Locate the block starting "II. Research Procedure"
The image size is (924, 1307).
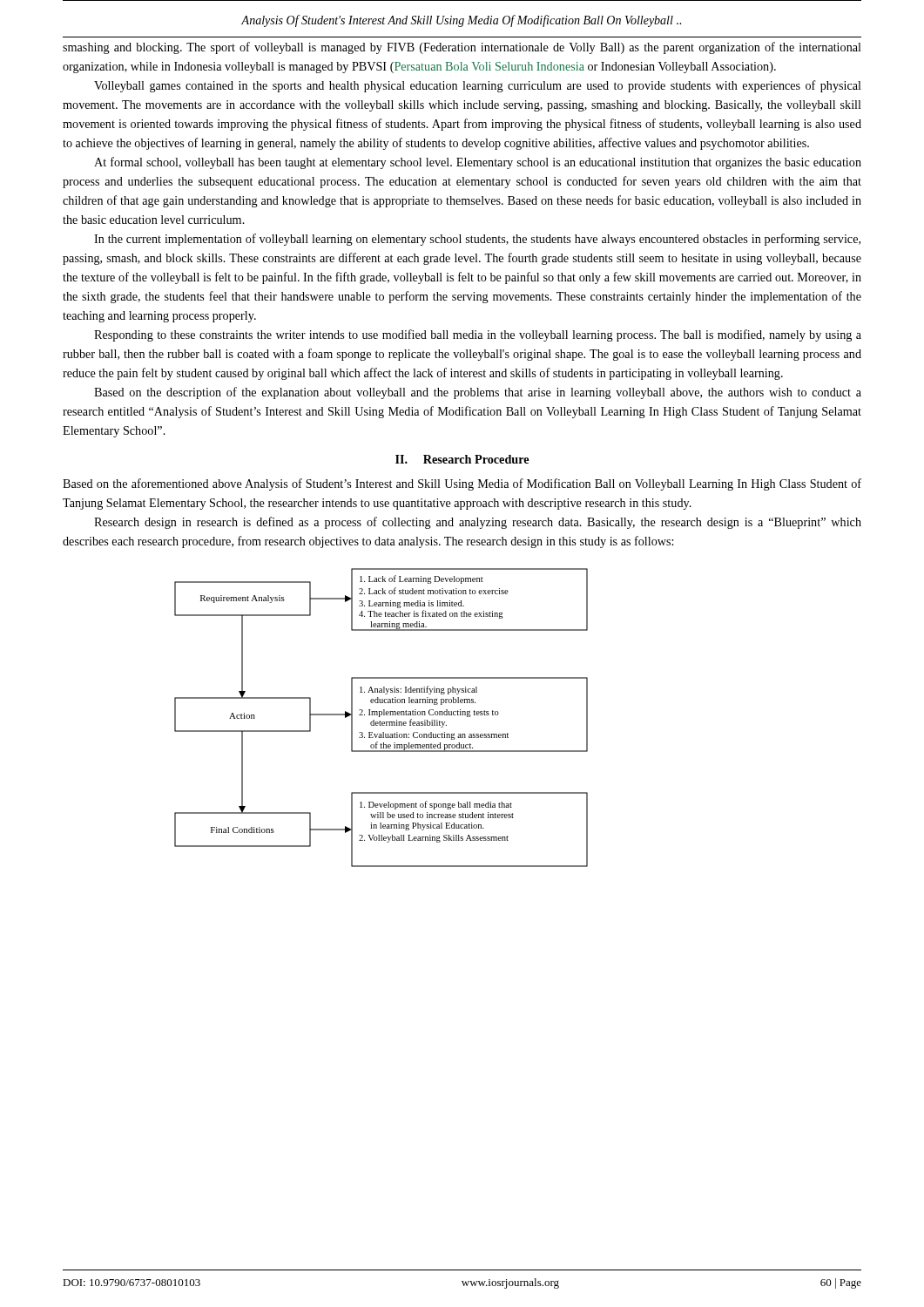pos(462,459)
